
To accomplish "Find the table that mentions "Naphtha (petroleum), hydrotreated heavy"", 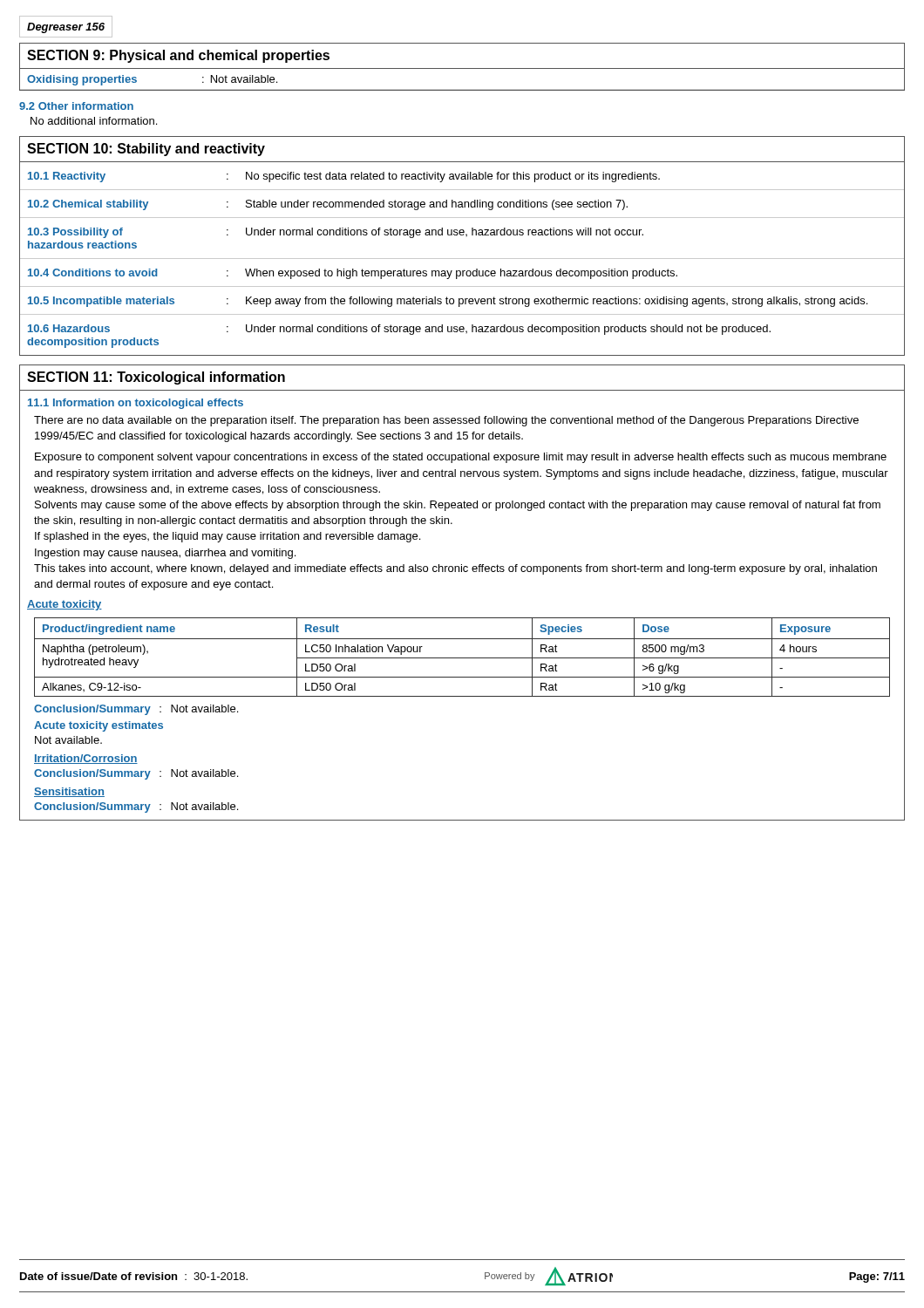I will coord(462,657).
